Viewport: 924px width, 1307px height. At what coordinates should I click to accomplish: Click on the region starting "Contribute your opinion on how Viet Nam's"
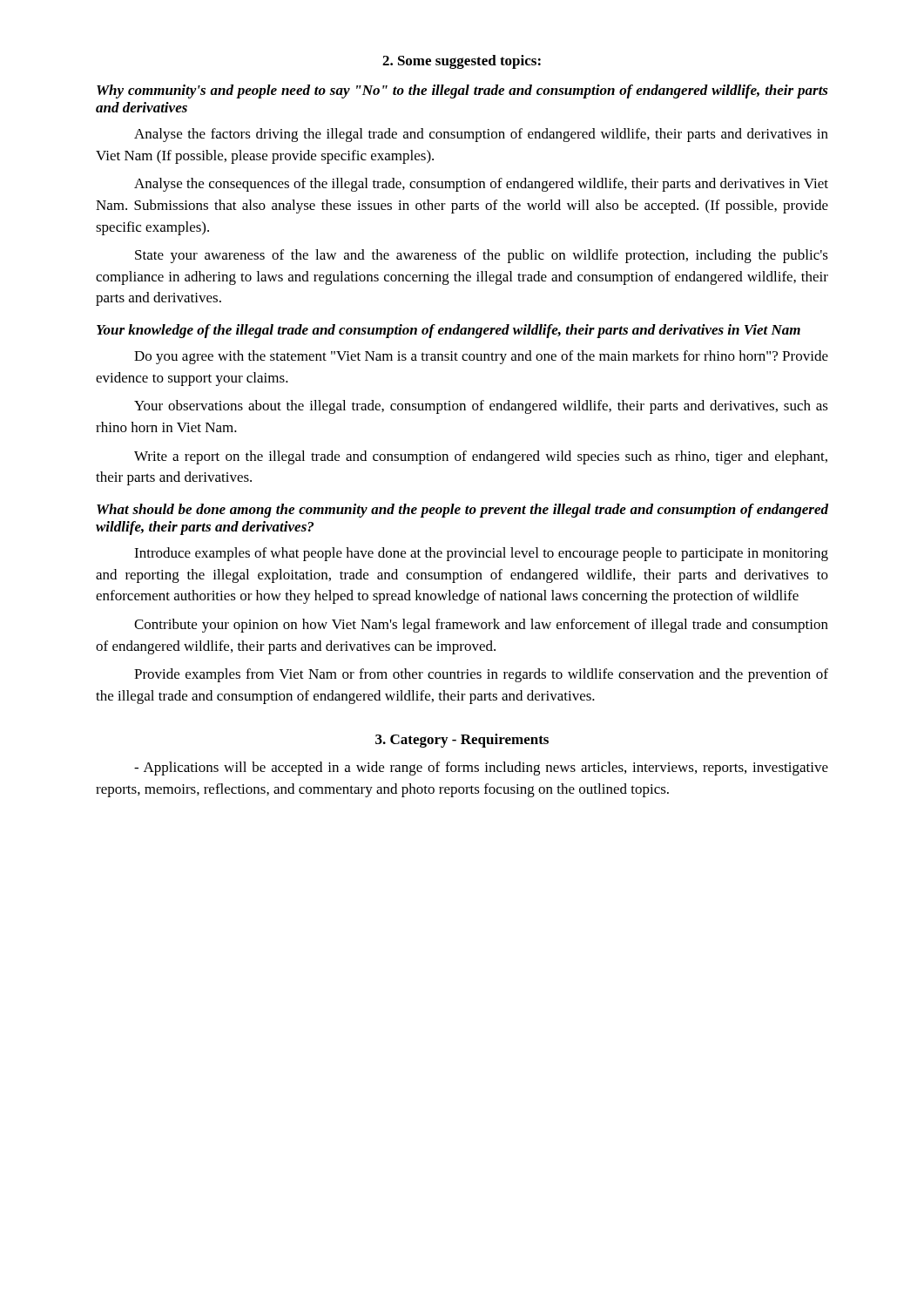pyautogui.click(x=462, y=635)
